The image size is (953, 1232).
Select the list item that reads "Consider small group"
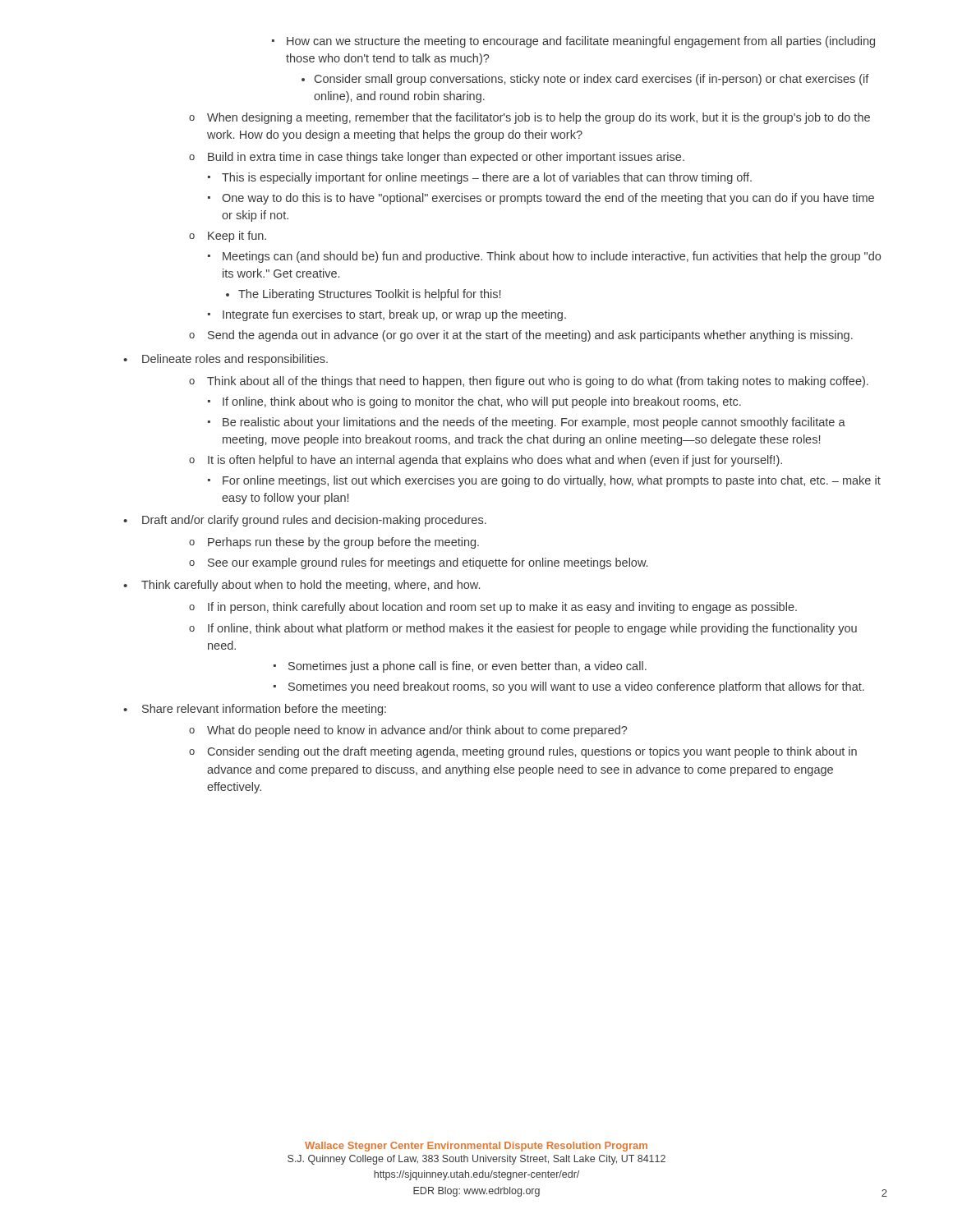tap(591, 88)
